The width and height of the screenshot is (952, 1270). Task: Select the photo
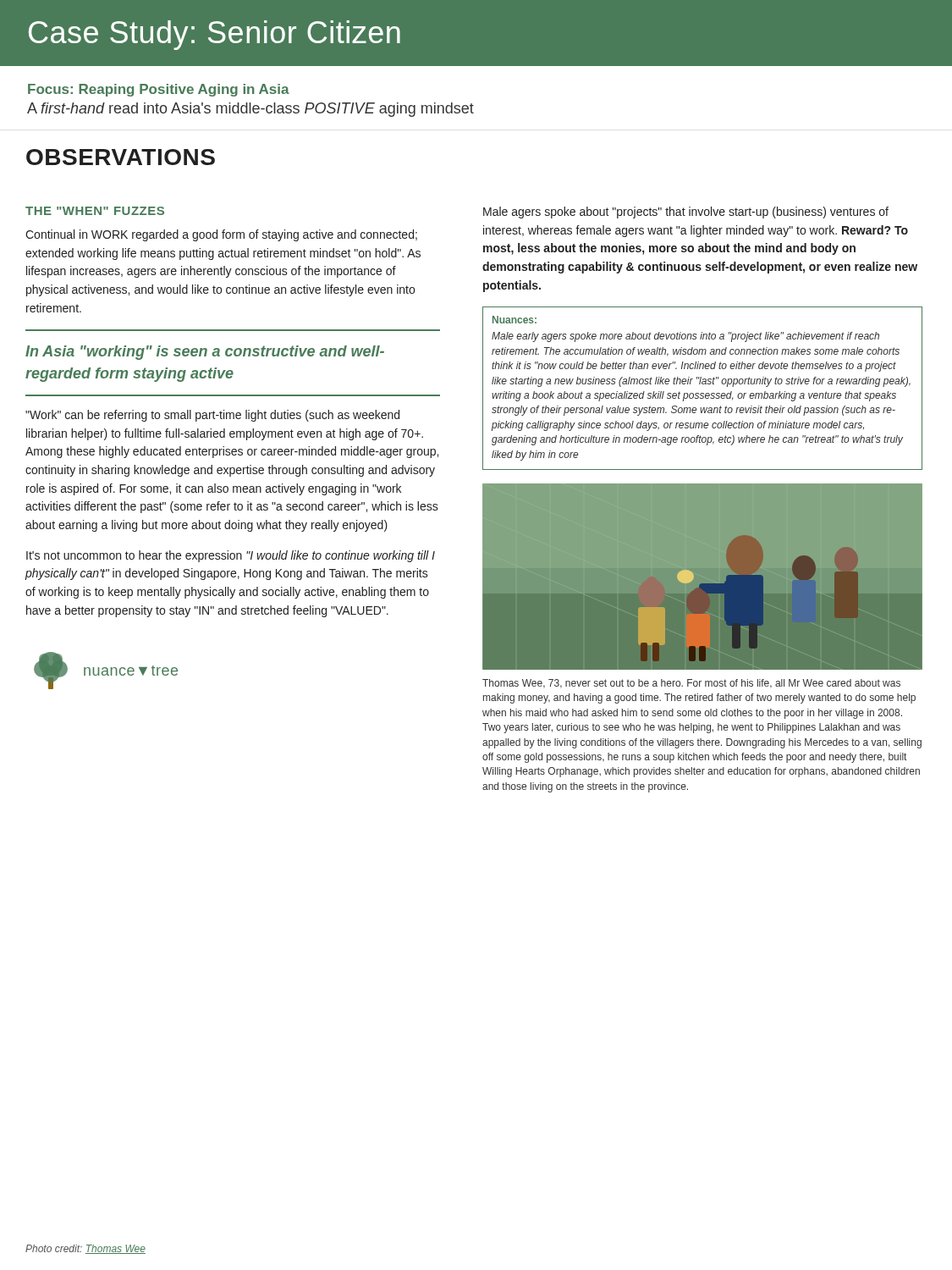pos(702,577)
